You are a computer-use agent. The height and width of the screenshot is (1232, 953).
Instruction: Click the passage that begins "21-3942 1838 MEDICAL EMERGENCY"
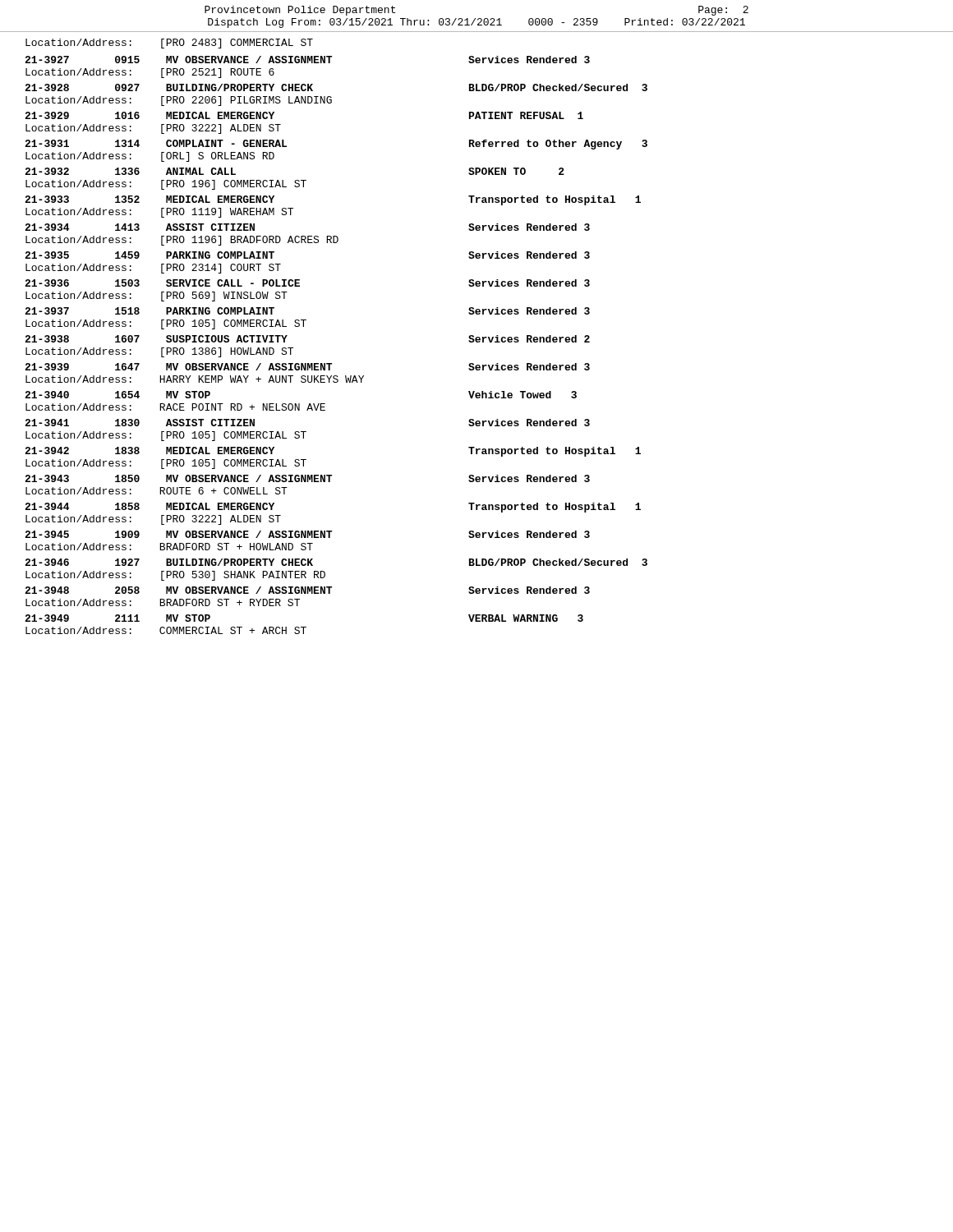(476, 457)
